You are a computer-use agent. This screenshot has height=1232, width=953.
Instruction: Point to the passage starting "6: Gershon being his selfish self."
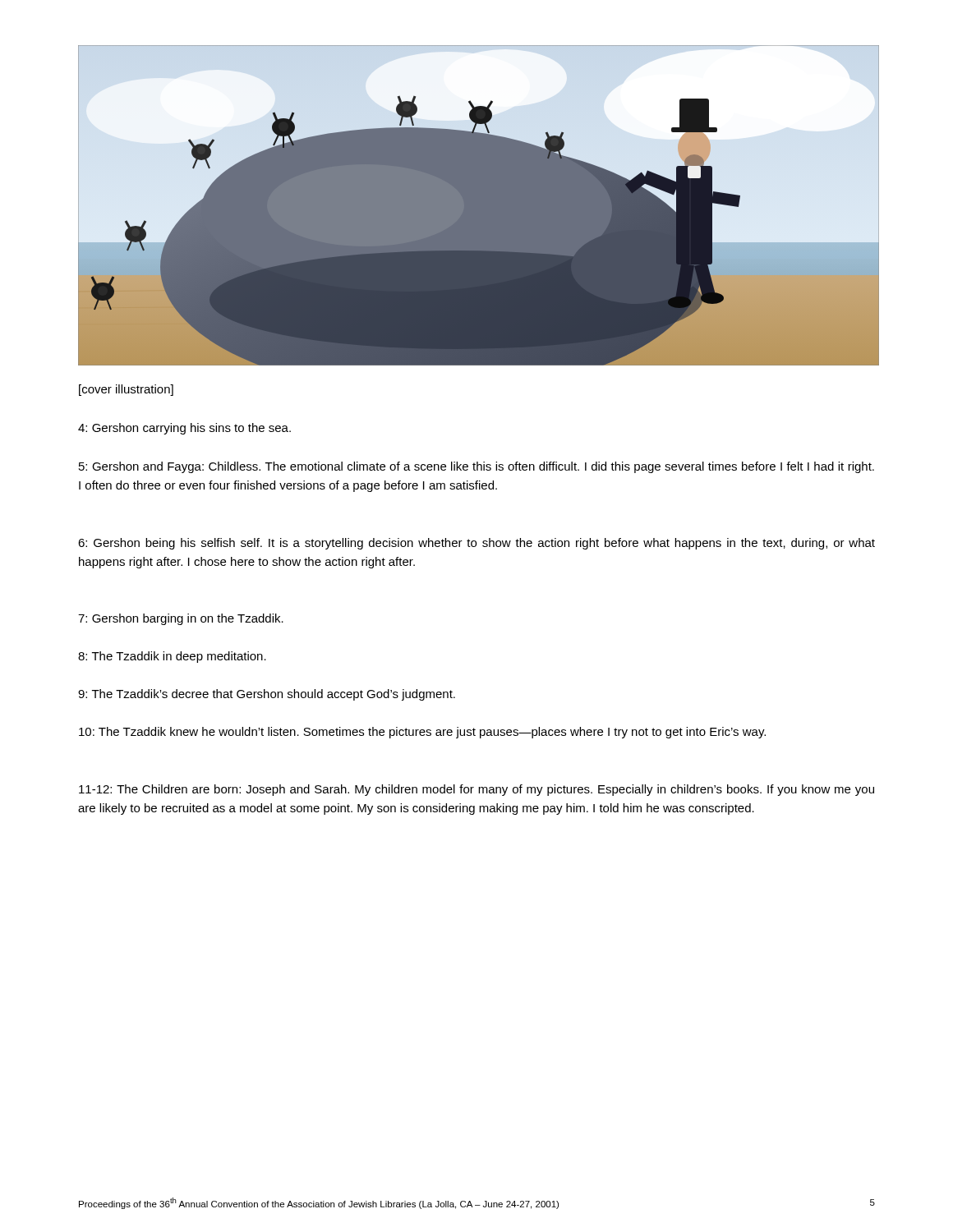point(476,552)
